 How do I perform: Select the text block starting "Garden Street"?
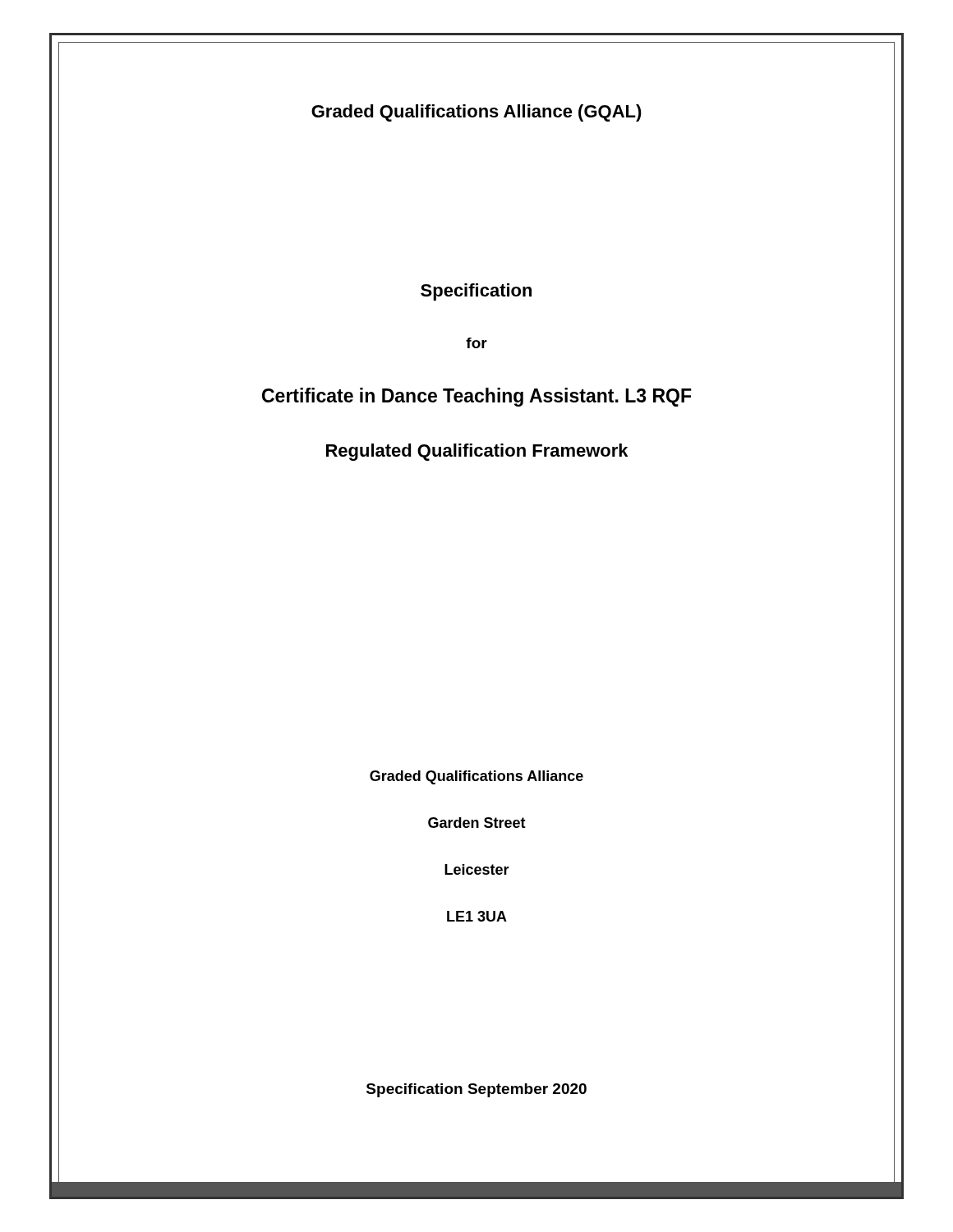point(476,823)
